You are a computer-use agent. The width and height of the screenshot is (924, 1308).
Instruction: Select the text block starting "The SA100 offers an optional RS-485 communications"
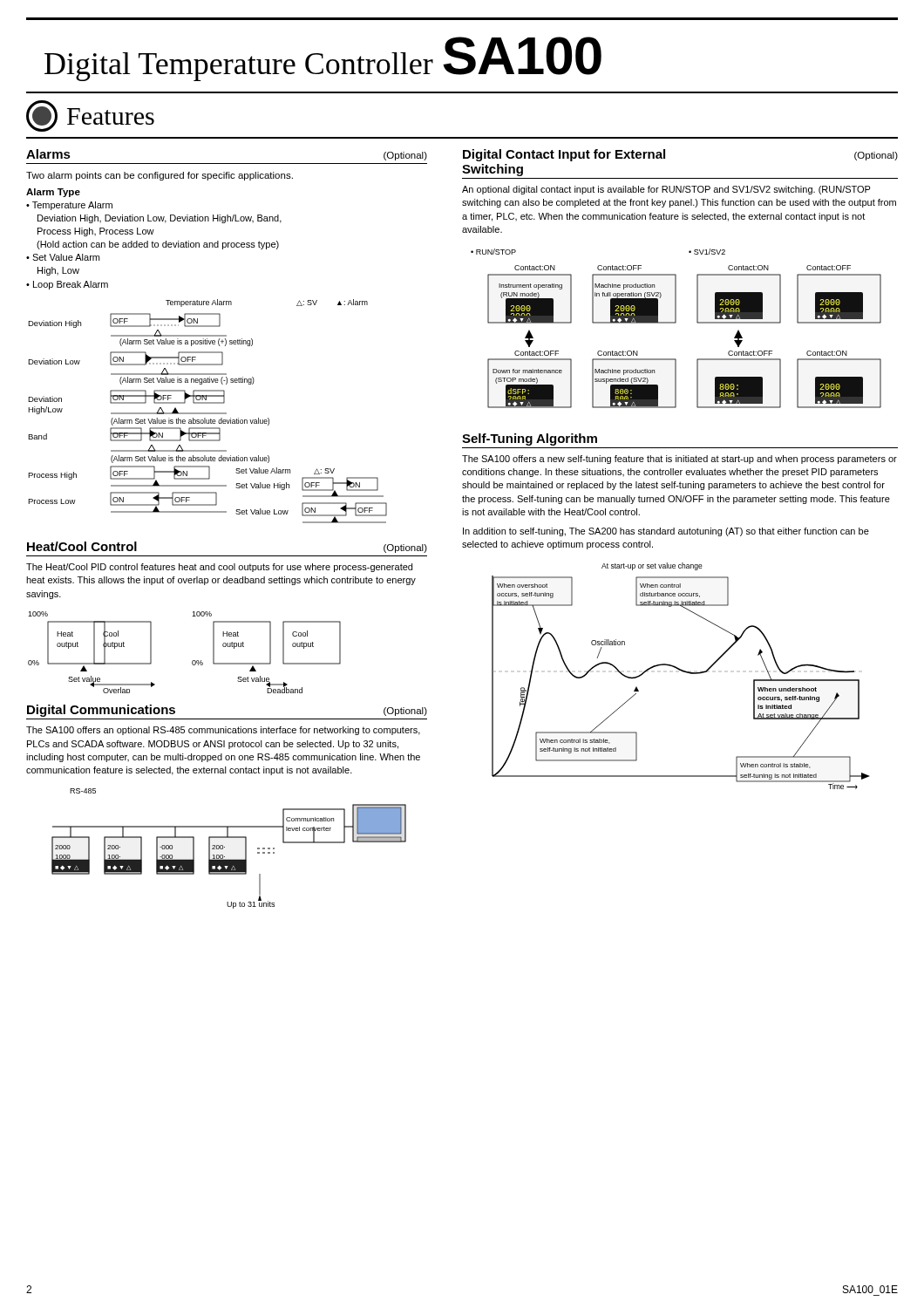(x=223, y=750)
